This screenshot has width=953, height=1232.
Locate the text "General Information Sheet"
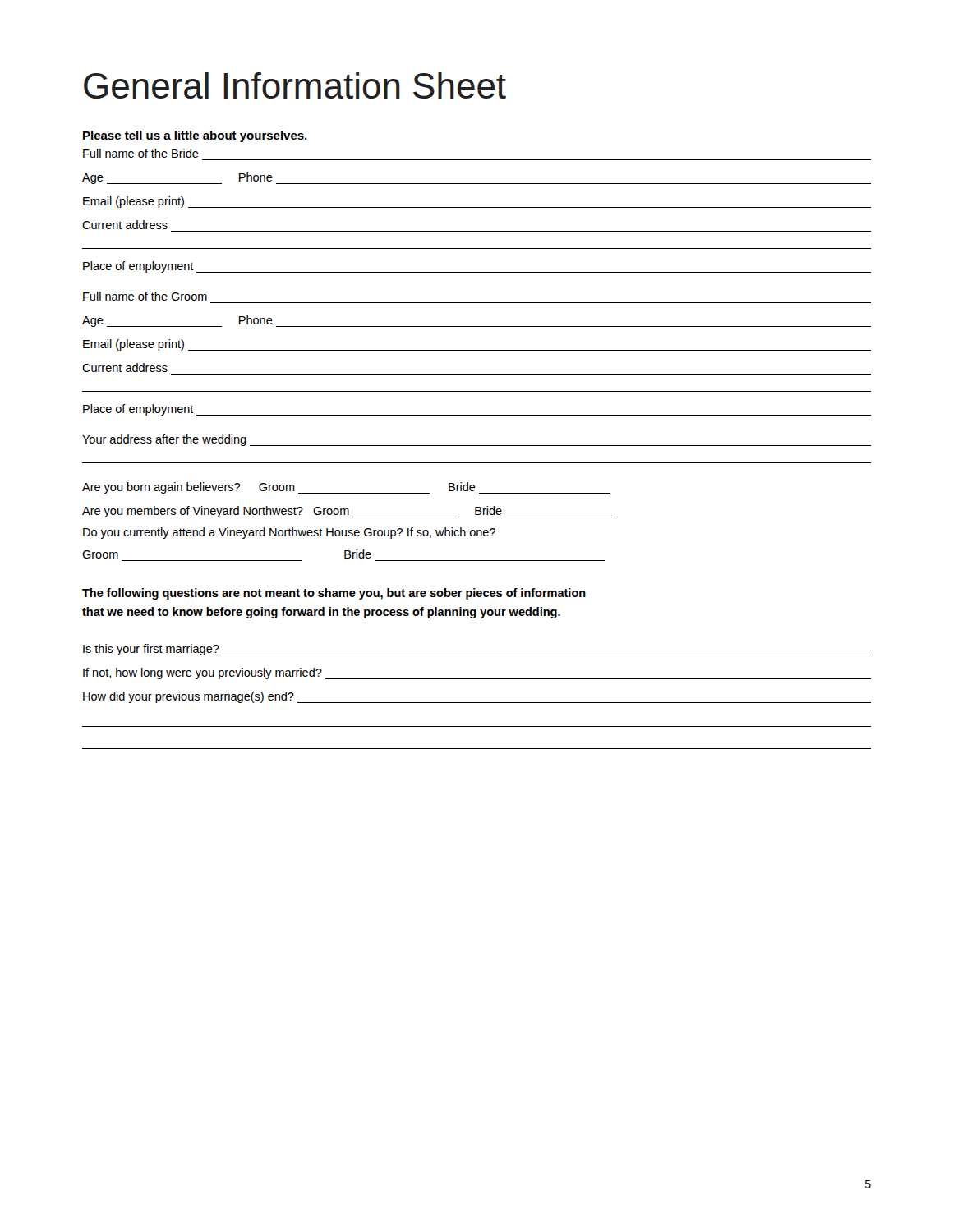tap(294, 86)
